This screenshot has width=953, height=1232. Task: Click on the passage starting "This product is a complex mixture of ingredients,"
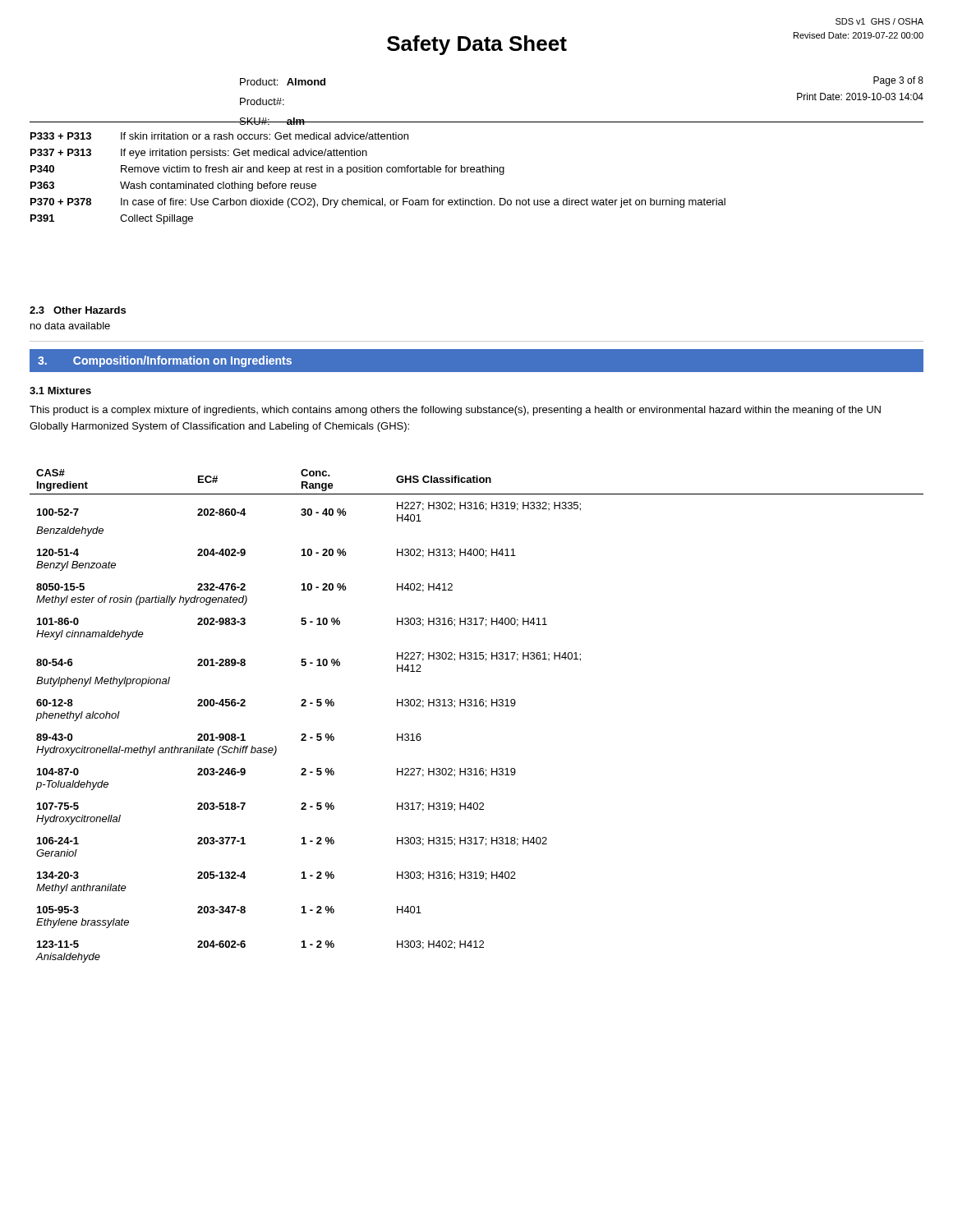[x=457, y=417]
